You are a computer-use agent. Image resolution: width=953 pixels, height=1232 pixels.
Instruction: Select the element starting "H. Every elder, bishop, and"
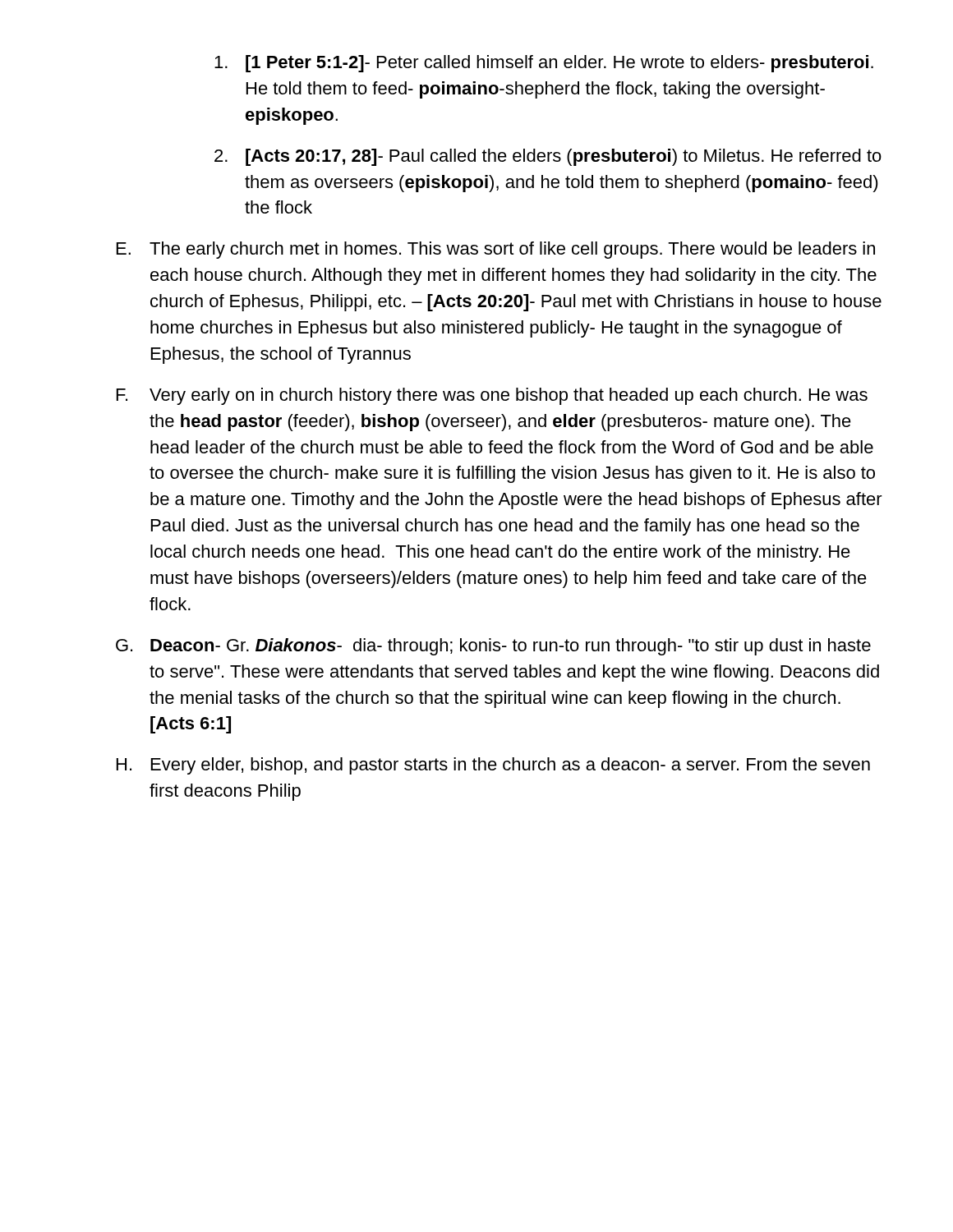[501, 778]
